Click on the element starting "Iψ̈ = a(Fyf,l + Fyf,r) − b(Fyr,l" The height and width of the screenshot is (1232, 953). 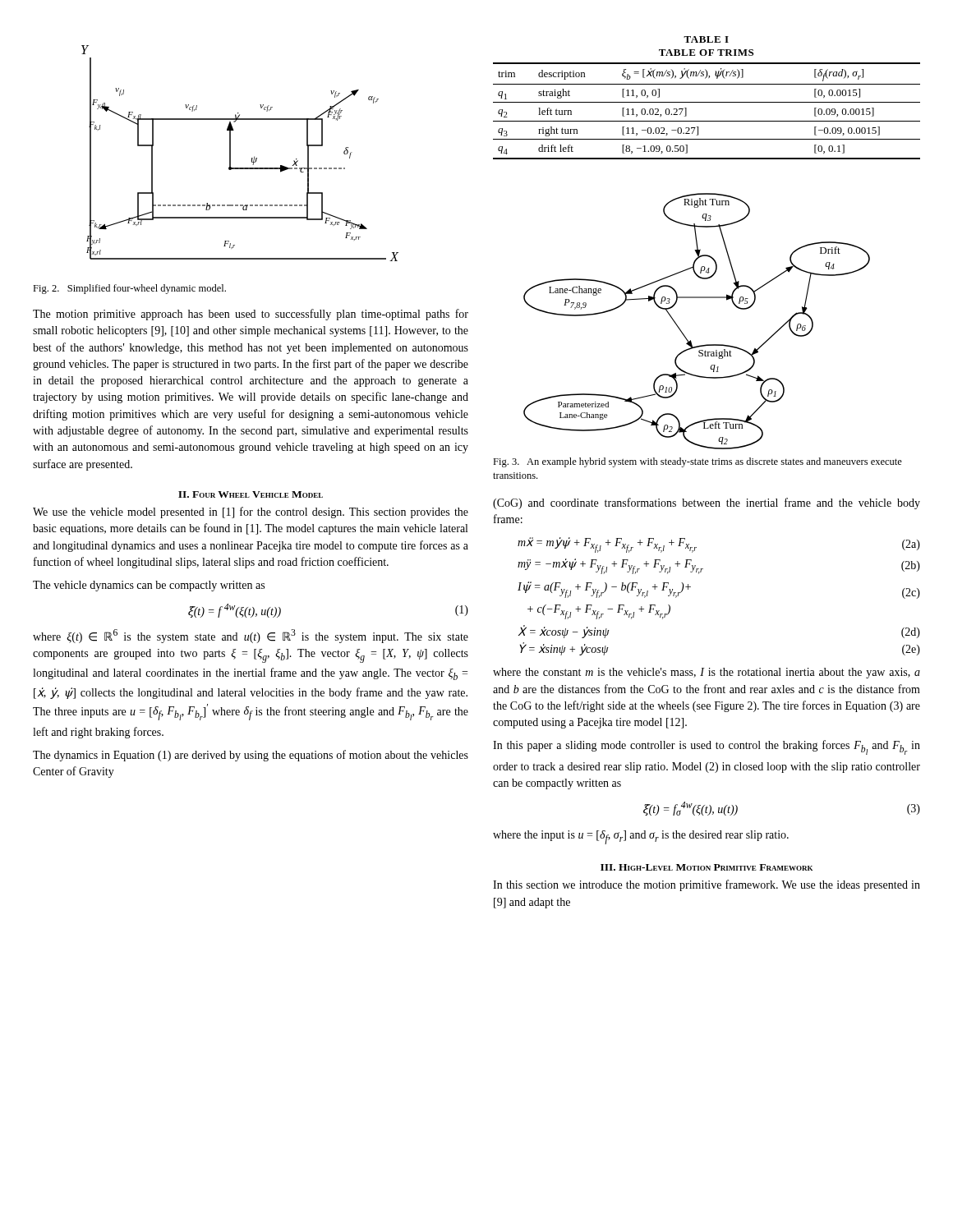pyautogui.click(x=605, y=590)
